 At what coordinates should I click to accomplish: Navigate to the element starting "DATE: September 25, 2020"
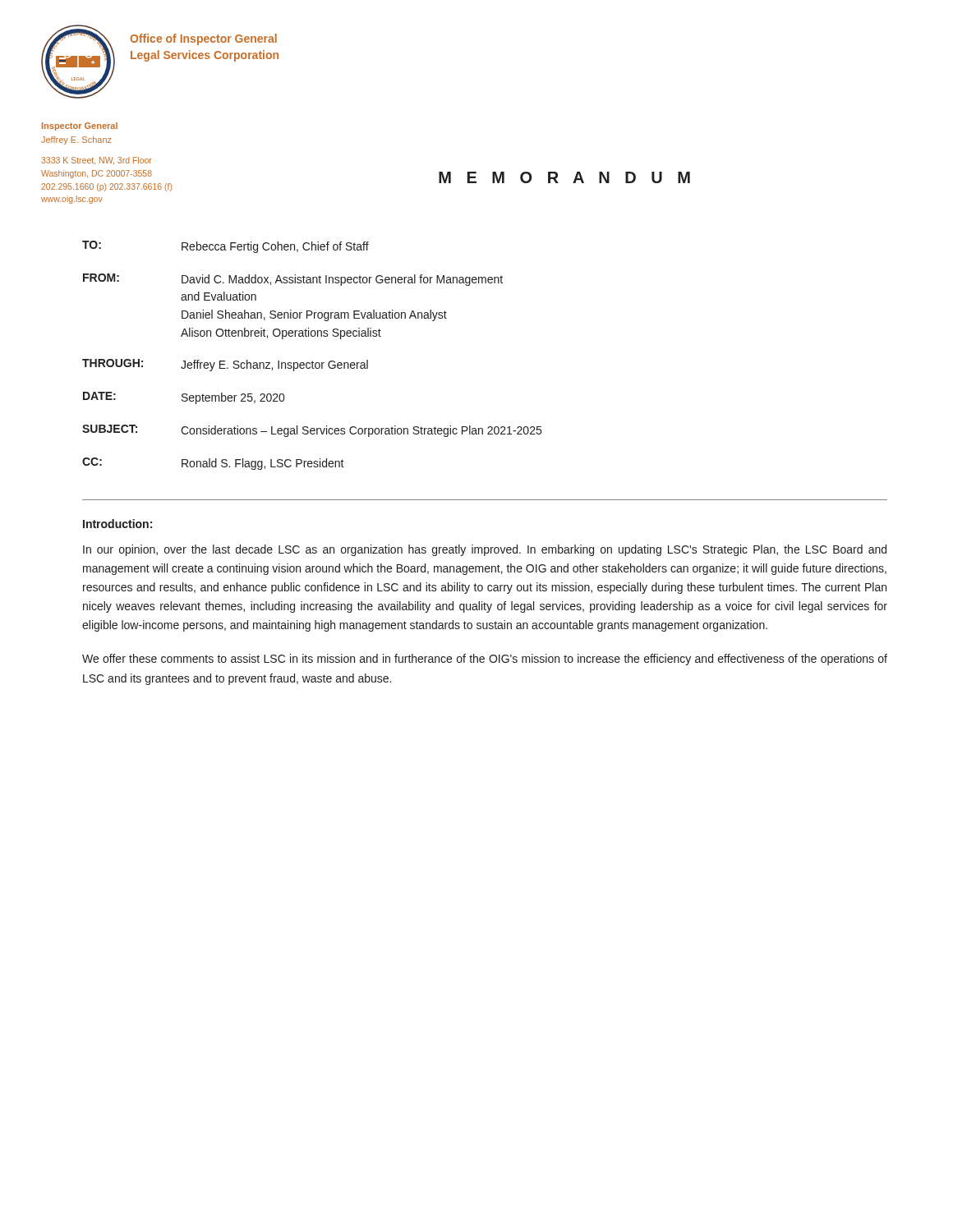184,398
